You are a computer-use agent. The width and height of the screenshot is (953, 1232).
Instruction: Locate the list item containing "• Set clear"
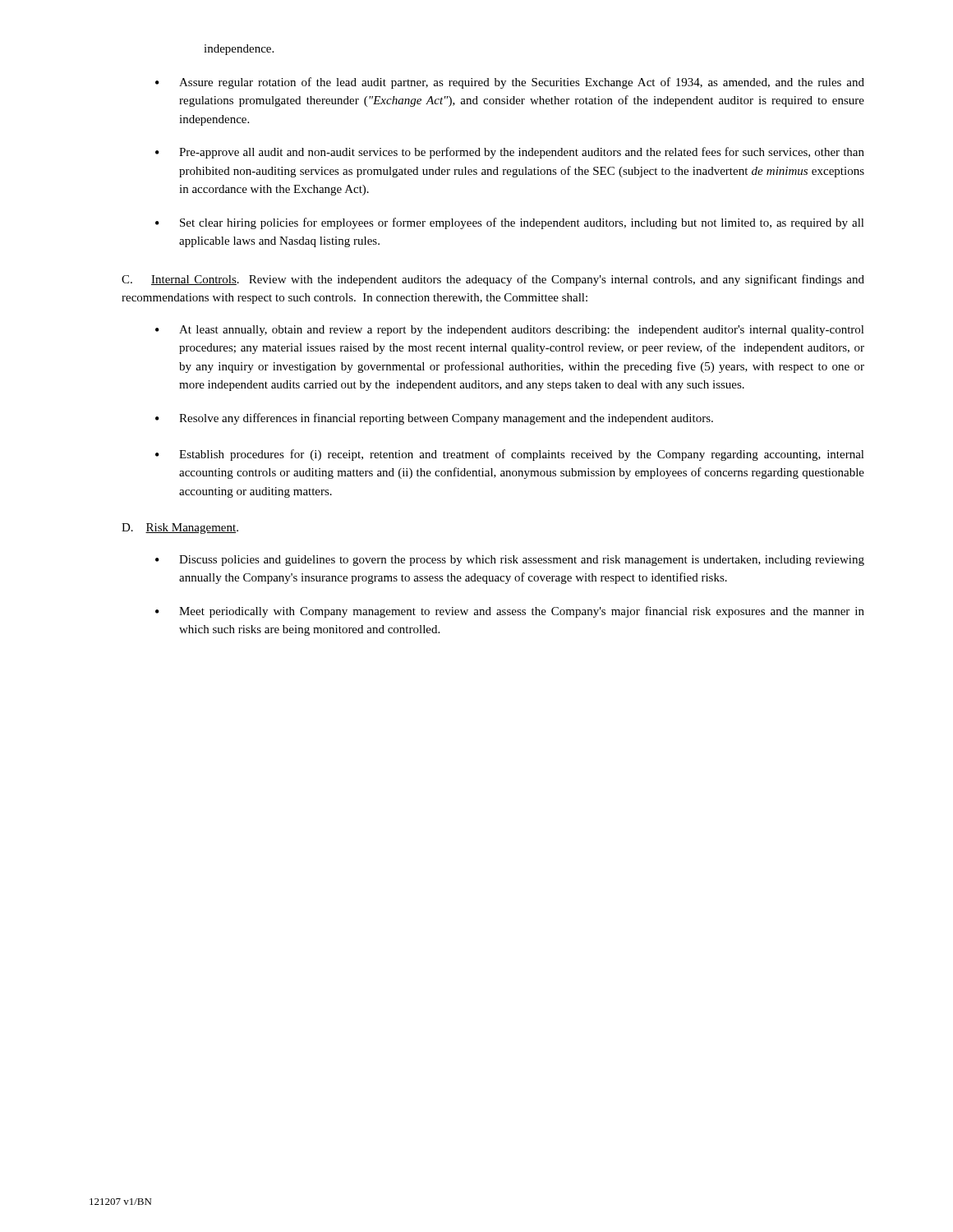pyautogui.click(x=509, y=232)
